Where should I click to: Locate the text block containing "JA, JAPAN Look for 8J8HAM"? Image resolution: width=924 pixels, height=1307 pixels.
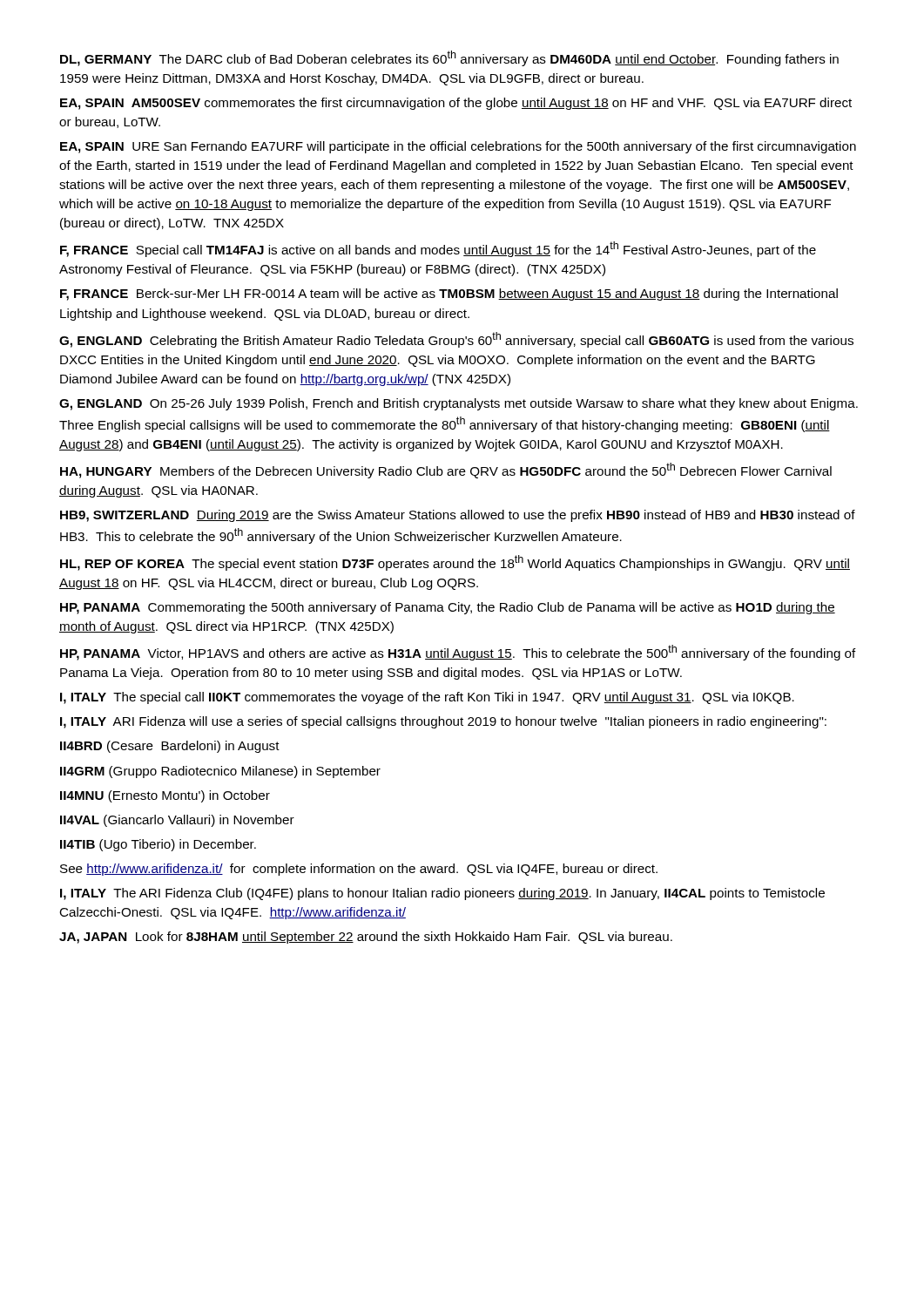pyautogui.click(x=462, y=936)
